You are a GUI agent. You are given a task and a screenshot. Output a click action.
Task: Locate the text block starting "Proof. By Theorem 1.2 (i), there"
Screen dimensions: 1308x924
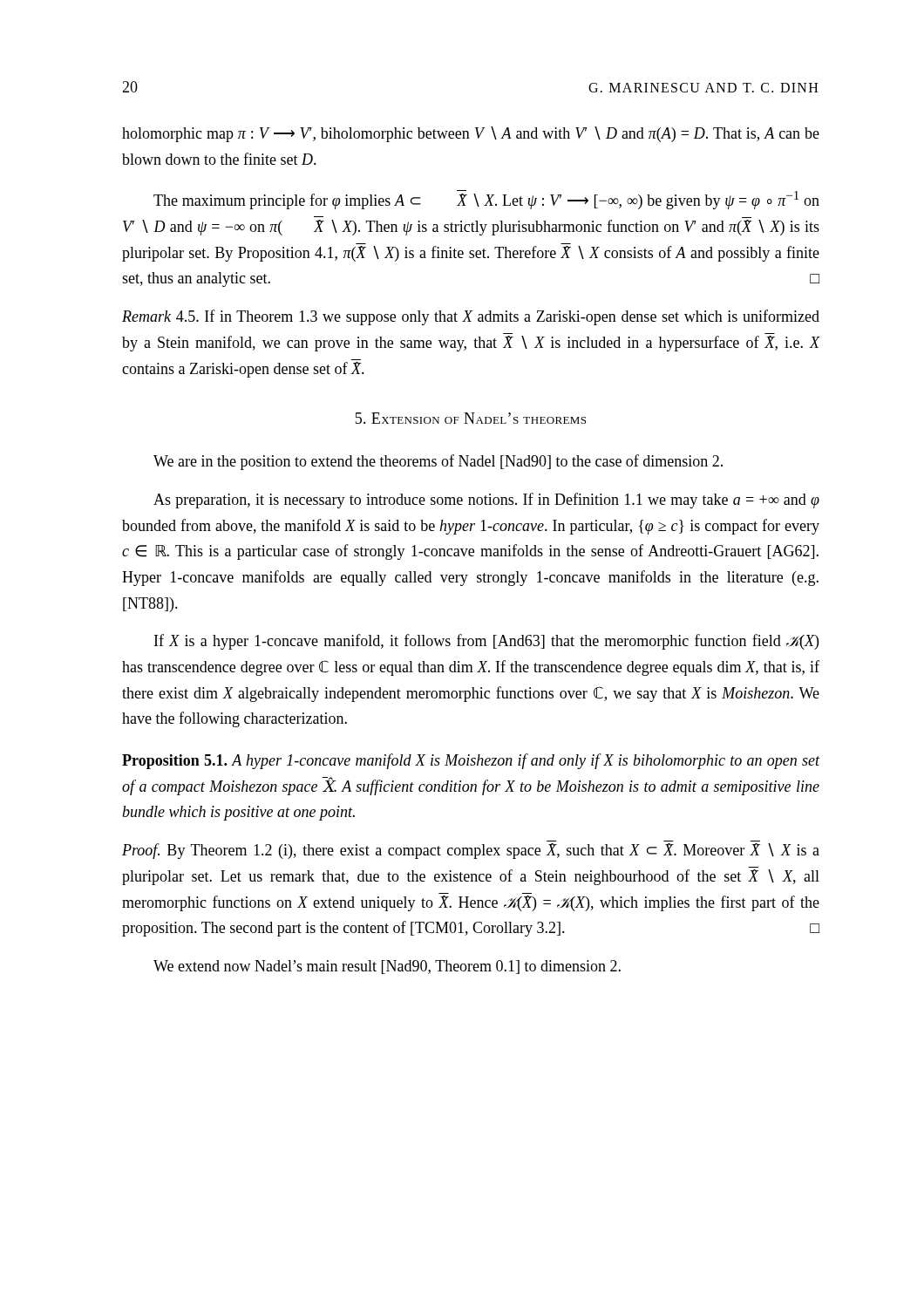pos(471,890)
